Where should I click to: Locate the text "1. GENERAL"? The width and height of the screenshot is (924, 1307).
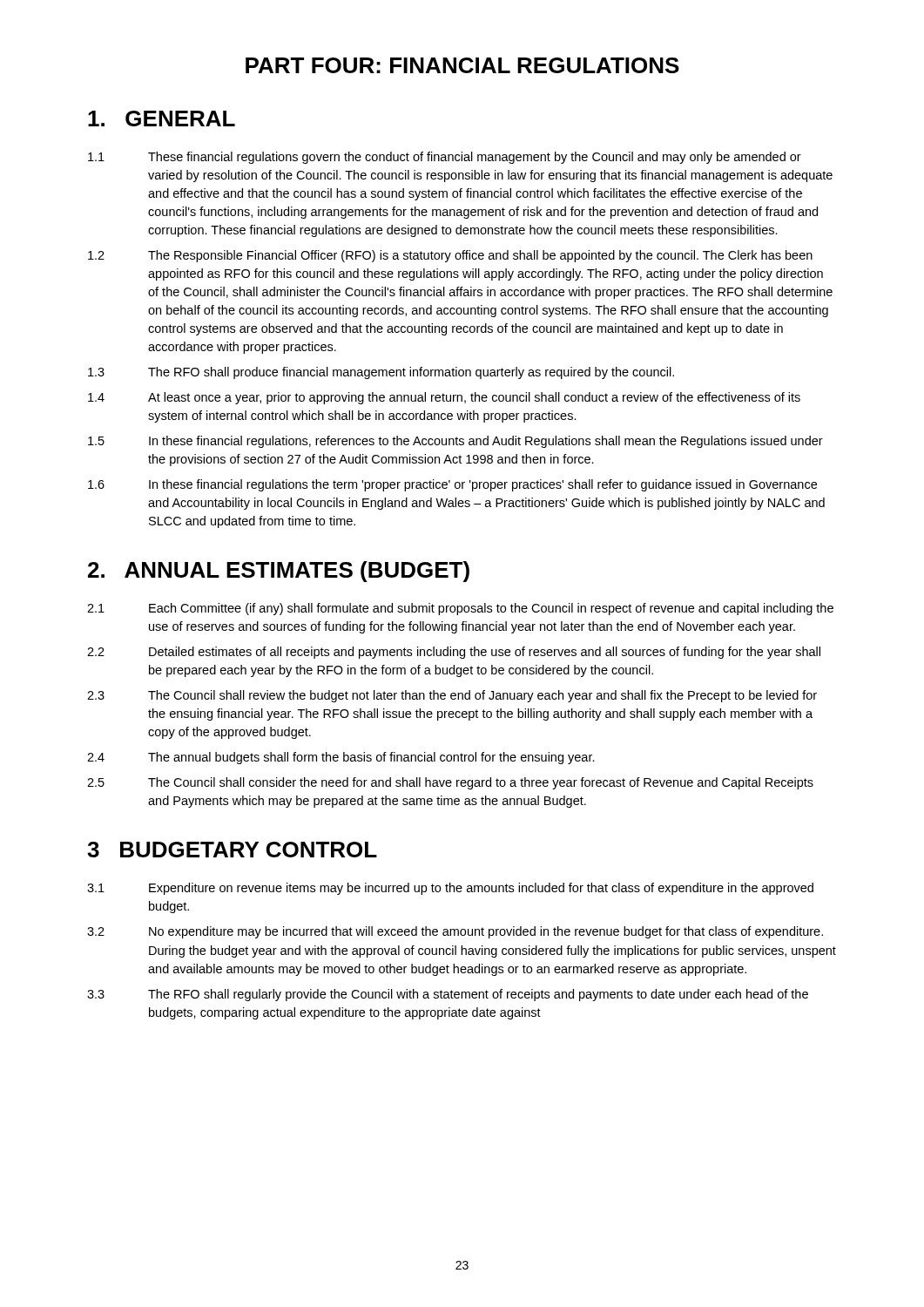tap(161, 119)
